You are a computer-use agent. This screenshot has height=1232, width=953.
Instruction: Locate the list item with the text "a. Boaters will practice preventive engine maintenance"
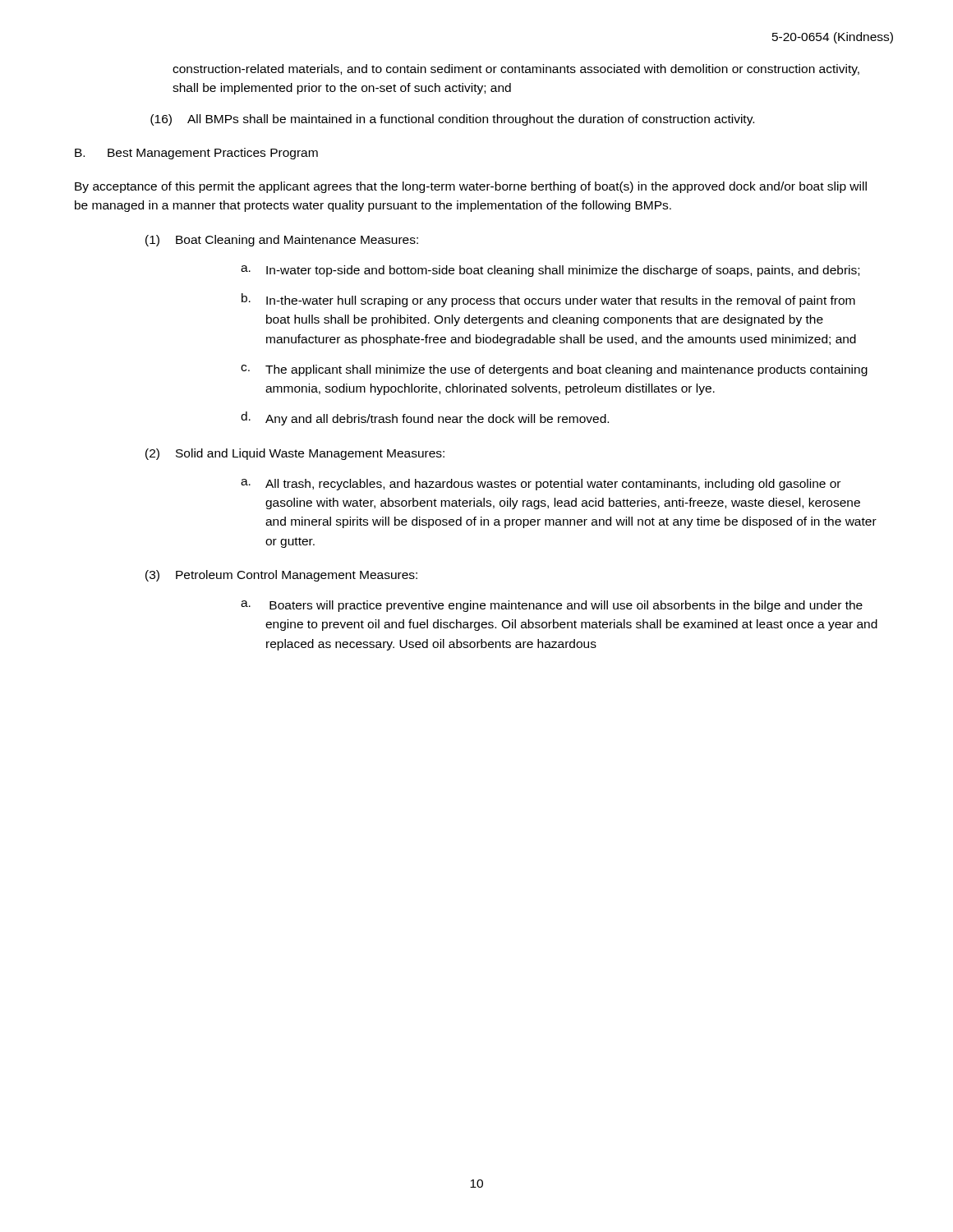point(560,624)
